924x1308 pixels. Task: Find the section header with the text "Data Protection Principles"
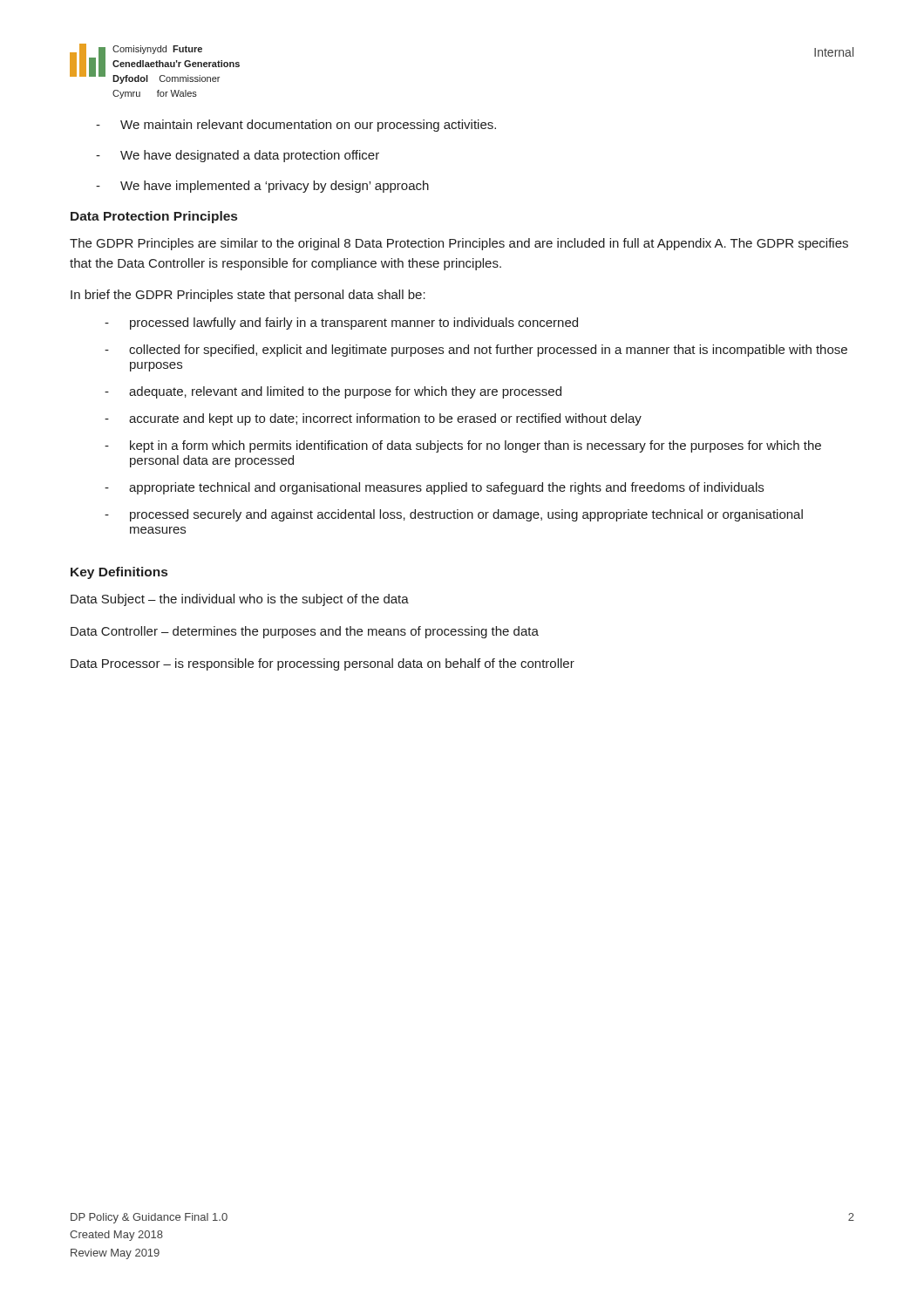(154, 216)
